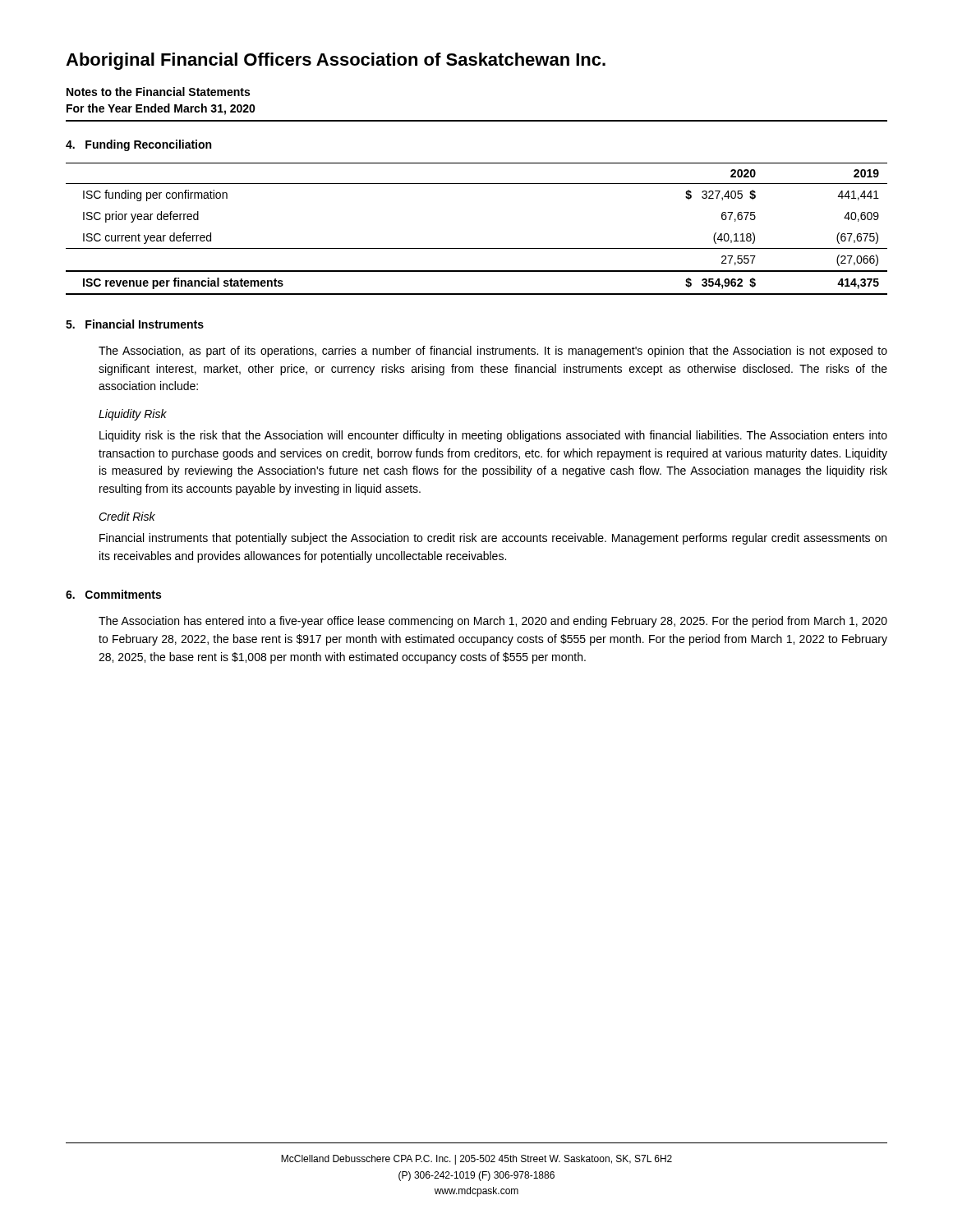Navigate to the block starting "5. Financial Instruments"
953x1232 pixels.
[x=135, y=324]
